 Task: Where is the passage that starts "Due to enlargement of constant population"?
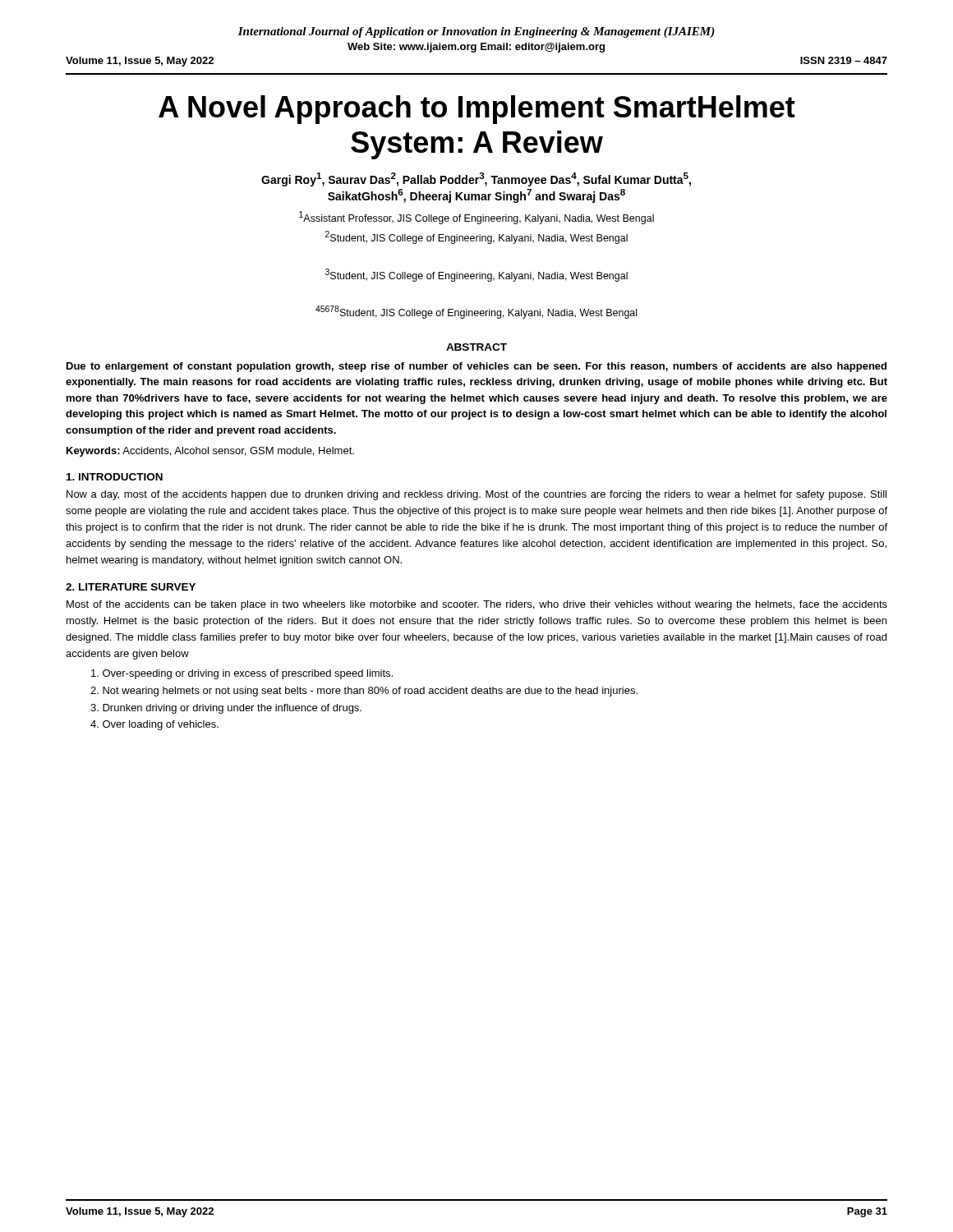coord(476,398)
